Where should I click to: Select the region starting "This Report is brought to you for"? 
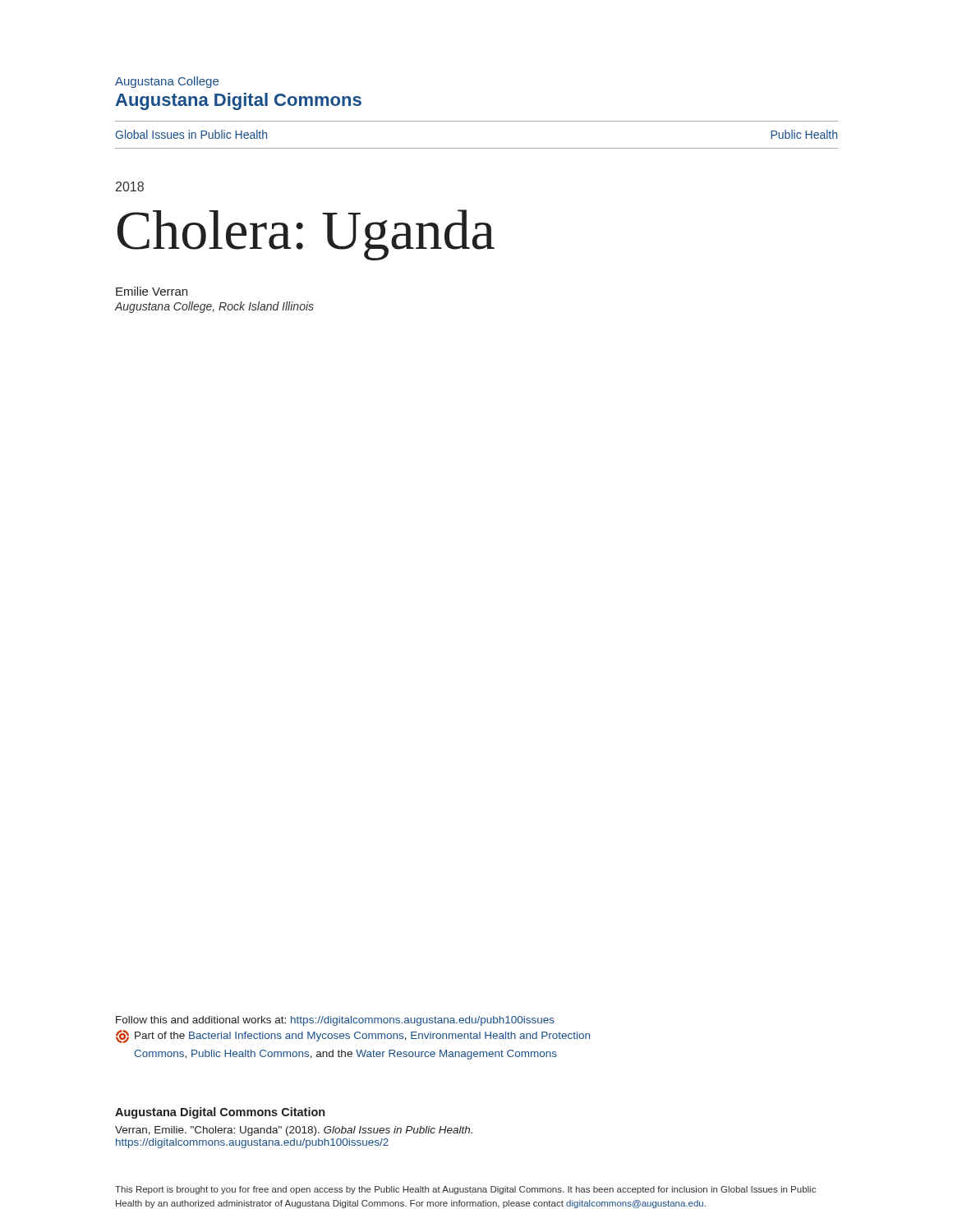pos(466,1196)
